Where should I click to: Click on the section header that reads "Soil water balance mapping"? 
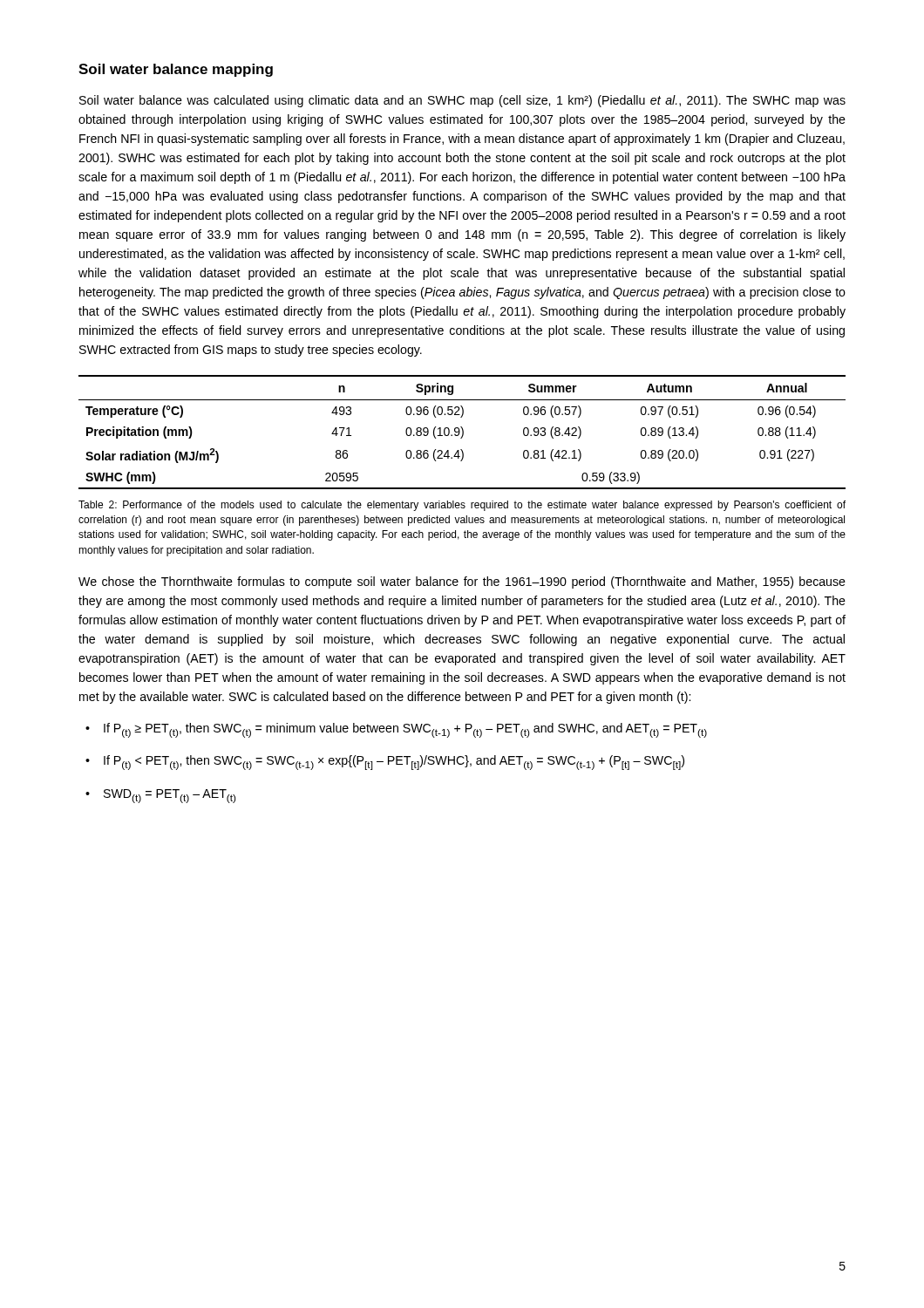pyautogui.click(x=176, y=69)
